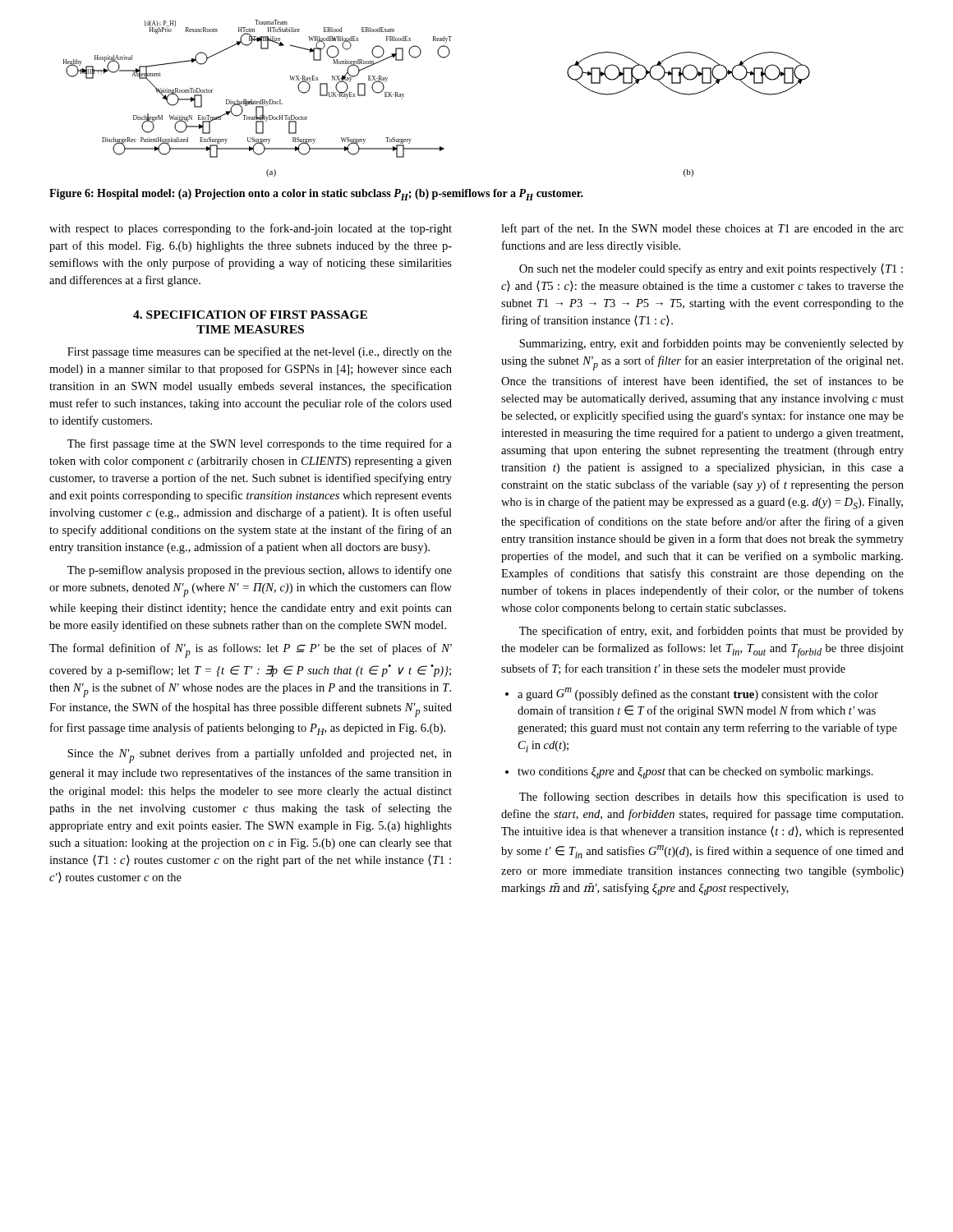
Task: Find the text block containing "The following section describes in details how this"
Action: (702, 844)
